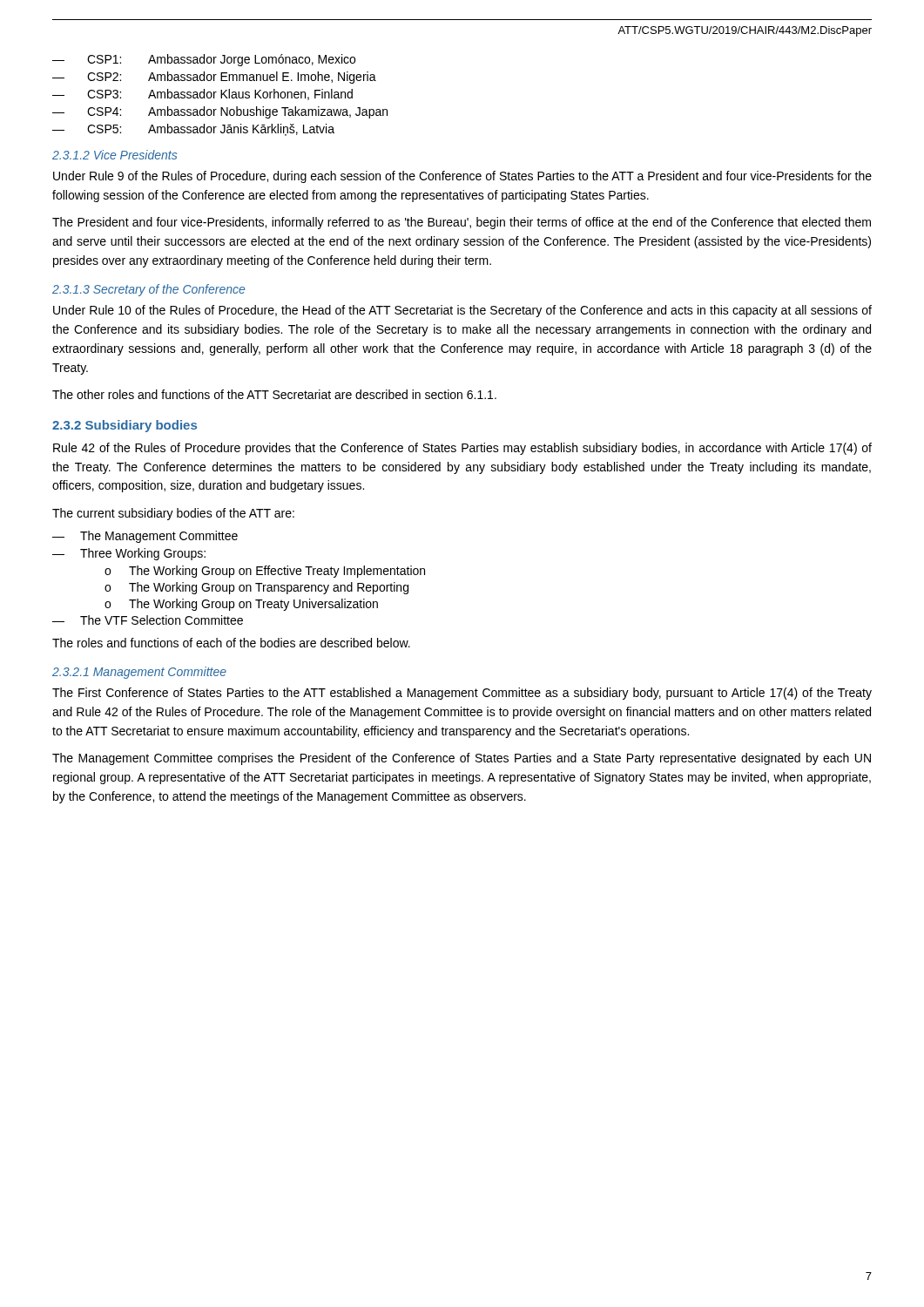
Task: Select the list item with the text "— CSP1: Ambassador Jorge Lomónaco, Mexico"
Action: [x=204, y=60]
